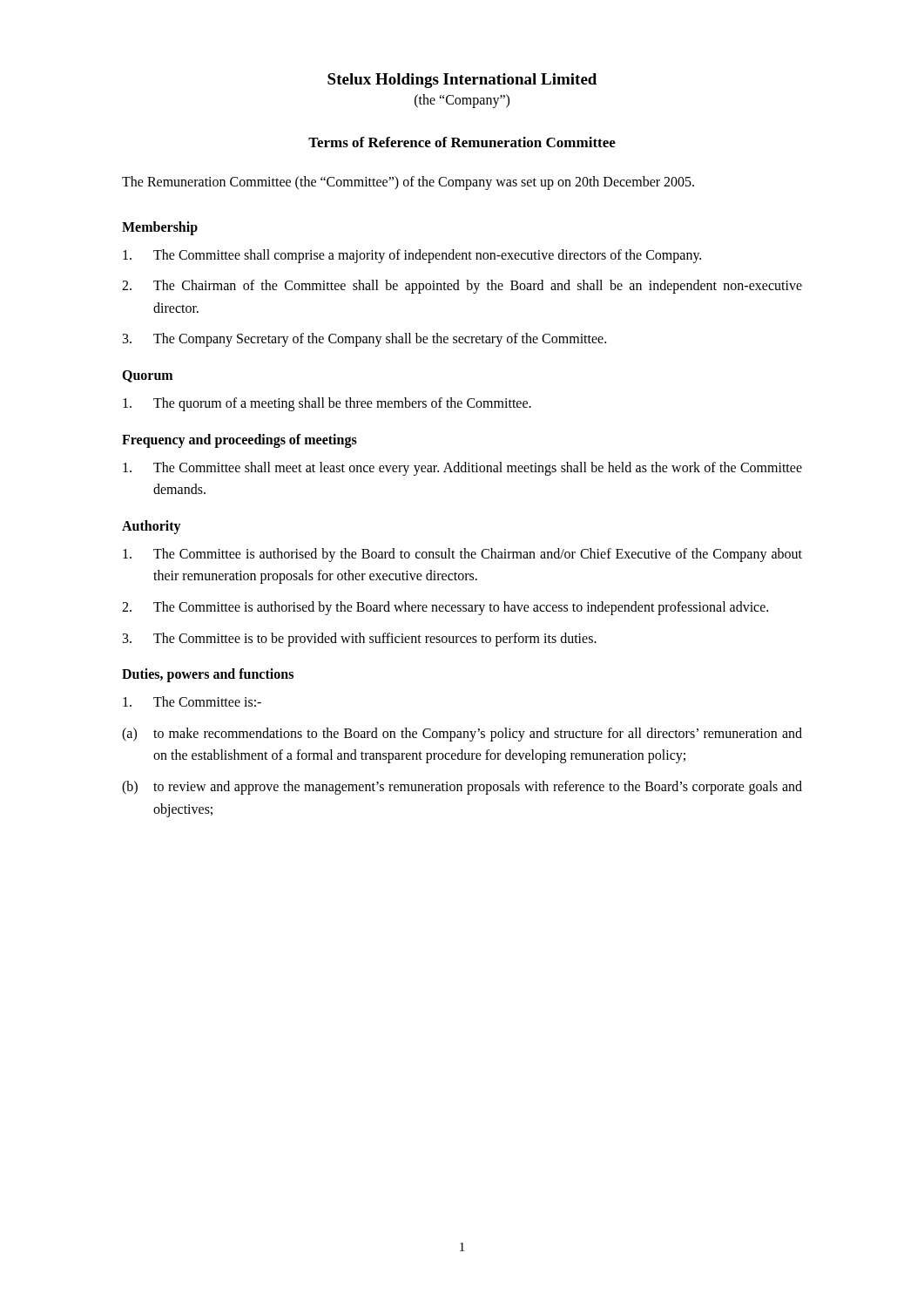Select the block starting "3. The Committee is"

(x=462, y=638)
